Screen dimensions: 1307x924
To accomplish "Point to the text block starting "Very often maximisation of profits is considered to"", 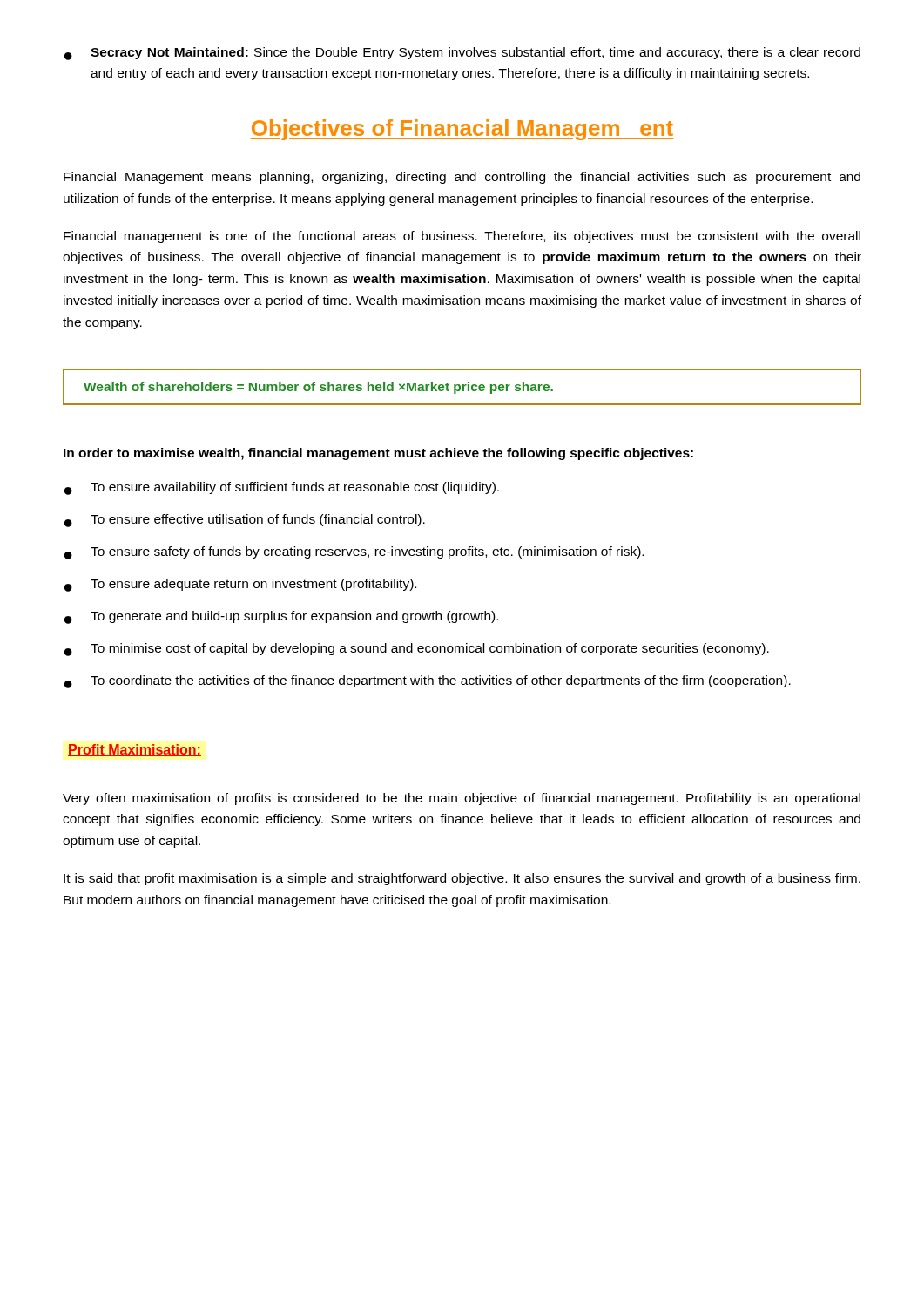I will pos(462,819).
